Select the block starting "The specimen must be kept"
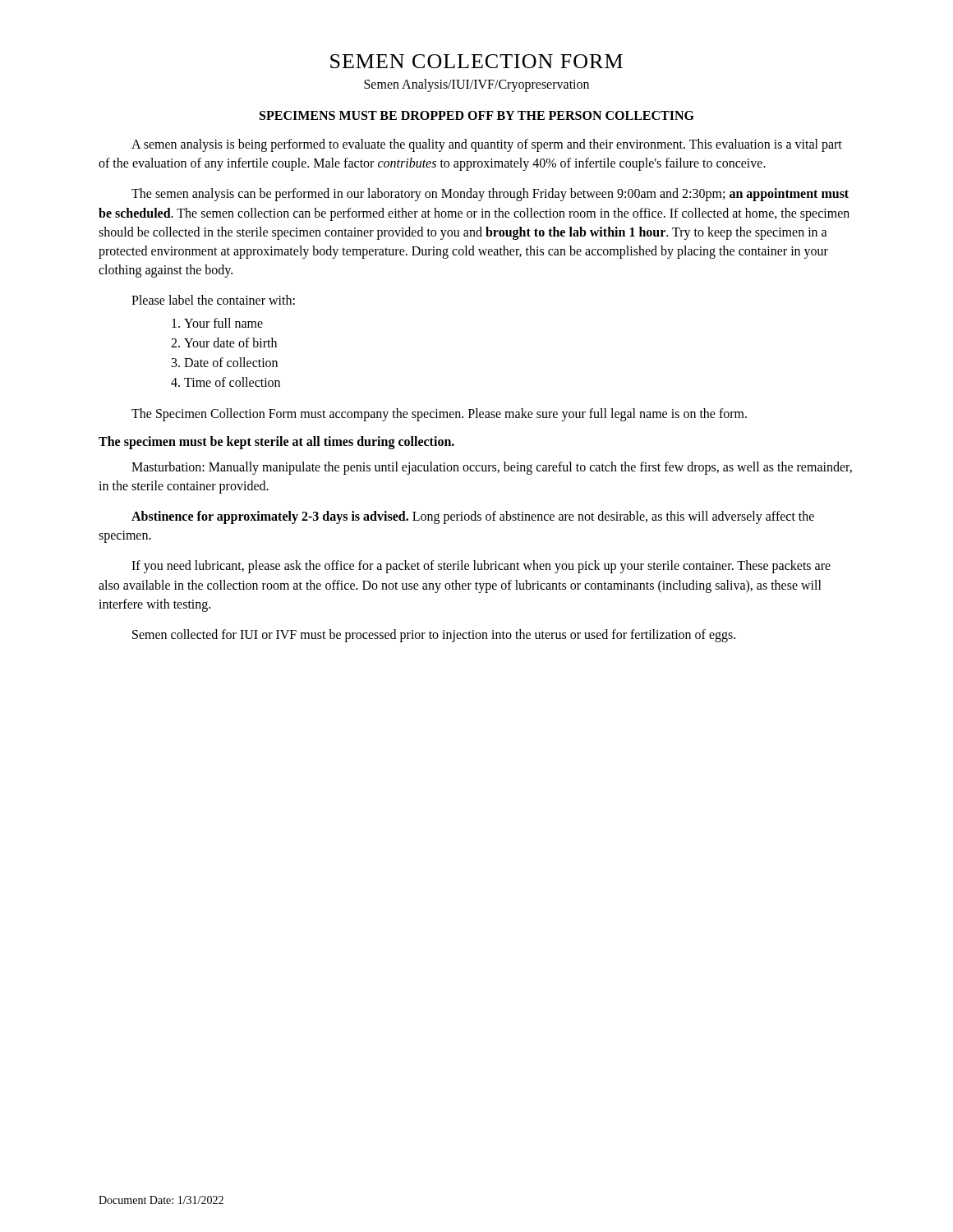Image resolution: width=953 pixels, height=1232 pixels. [277, 441]
